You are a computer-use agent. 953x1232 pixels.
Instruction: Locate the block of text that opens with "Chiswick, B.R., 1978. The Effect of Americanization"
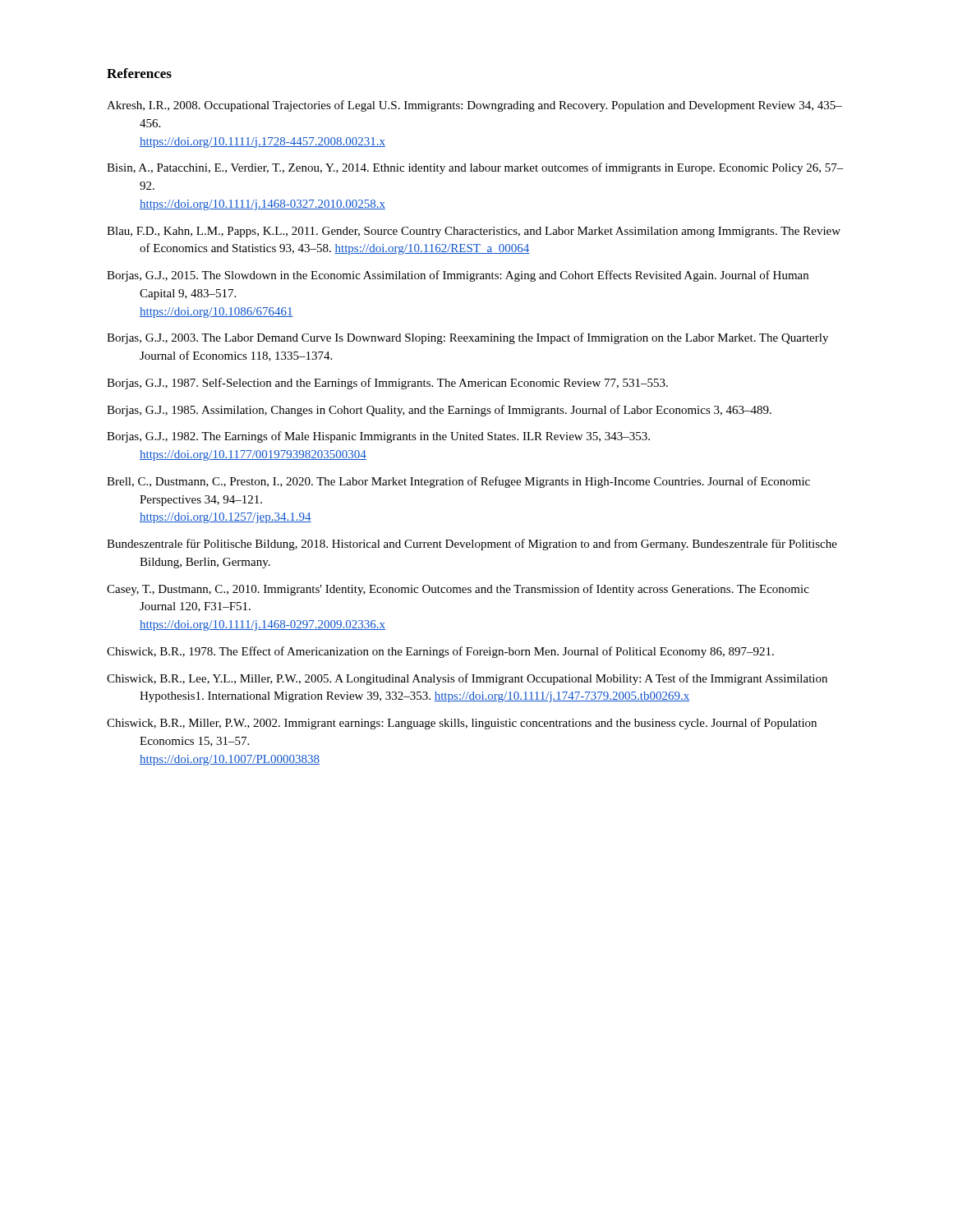click(x=441, y=651)
